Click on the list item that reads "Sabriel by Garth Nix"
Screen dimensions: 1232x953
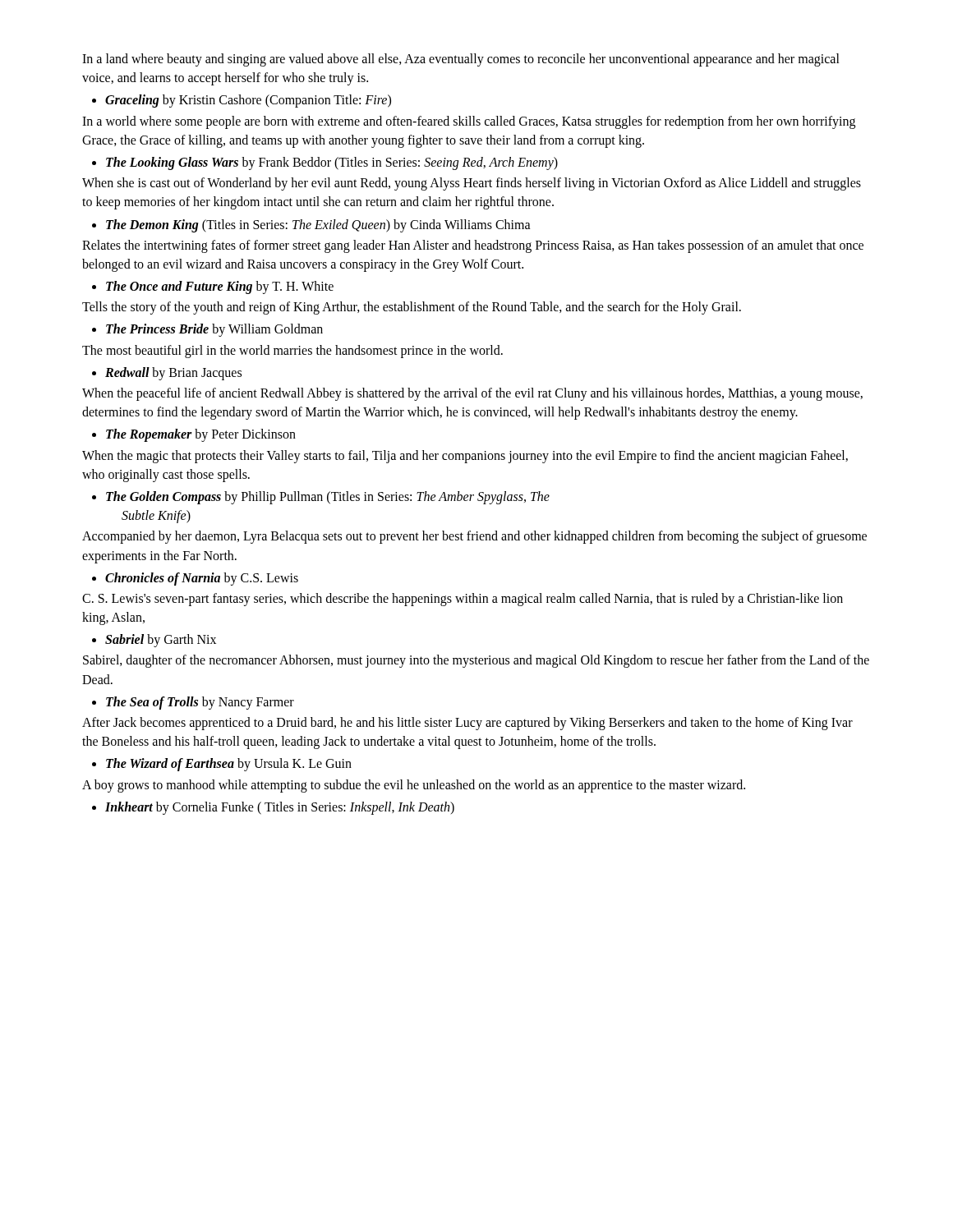(x=161, y=640)
